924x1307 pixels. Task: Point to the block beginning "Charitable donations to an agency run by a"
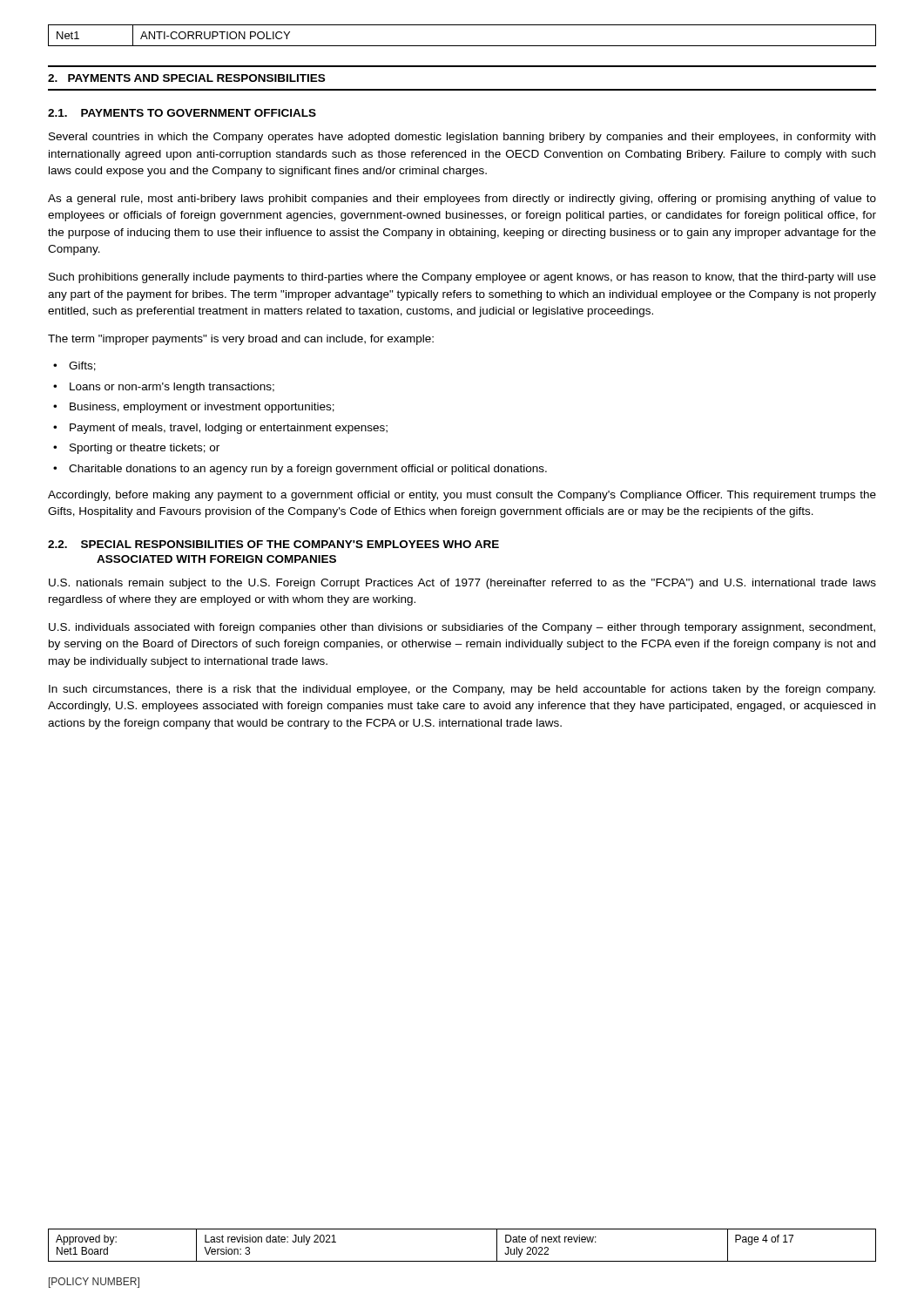coord(308,468)
